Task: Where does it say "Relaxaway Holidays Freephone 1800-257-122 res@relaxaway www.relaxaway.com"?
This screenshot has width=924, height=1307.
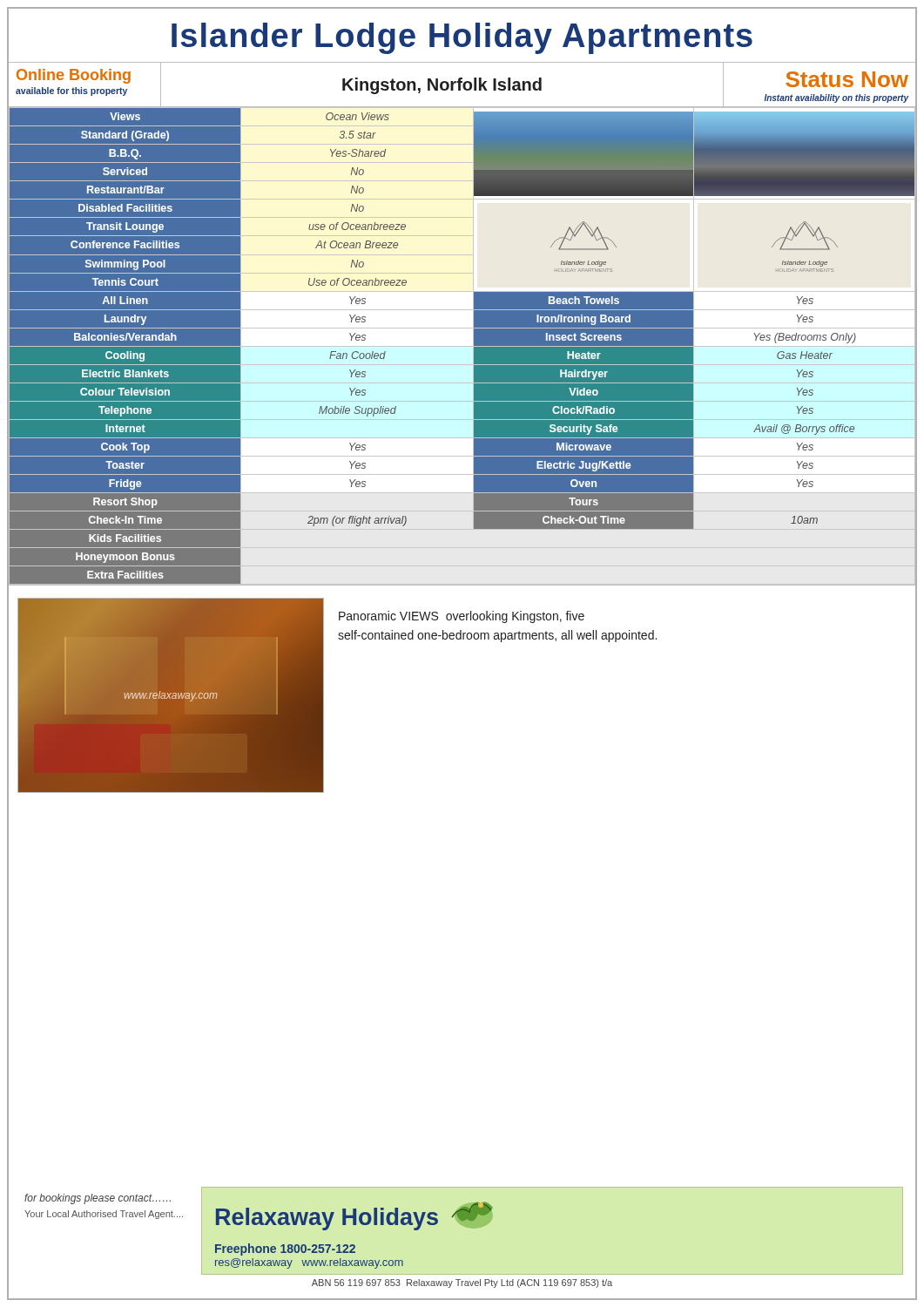Action: 354,1216
